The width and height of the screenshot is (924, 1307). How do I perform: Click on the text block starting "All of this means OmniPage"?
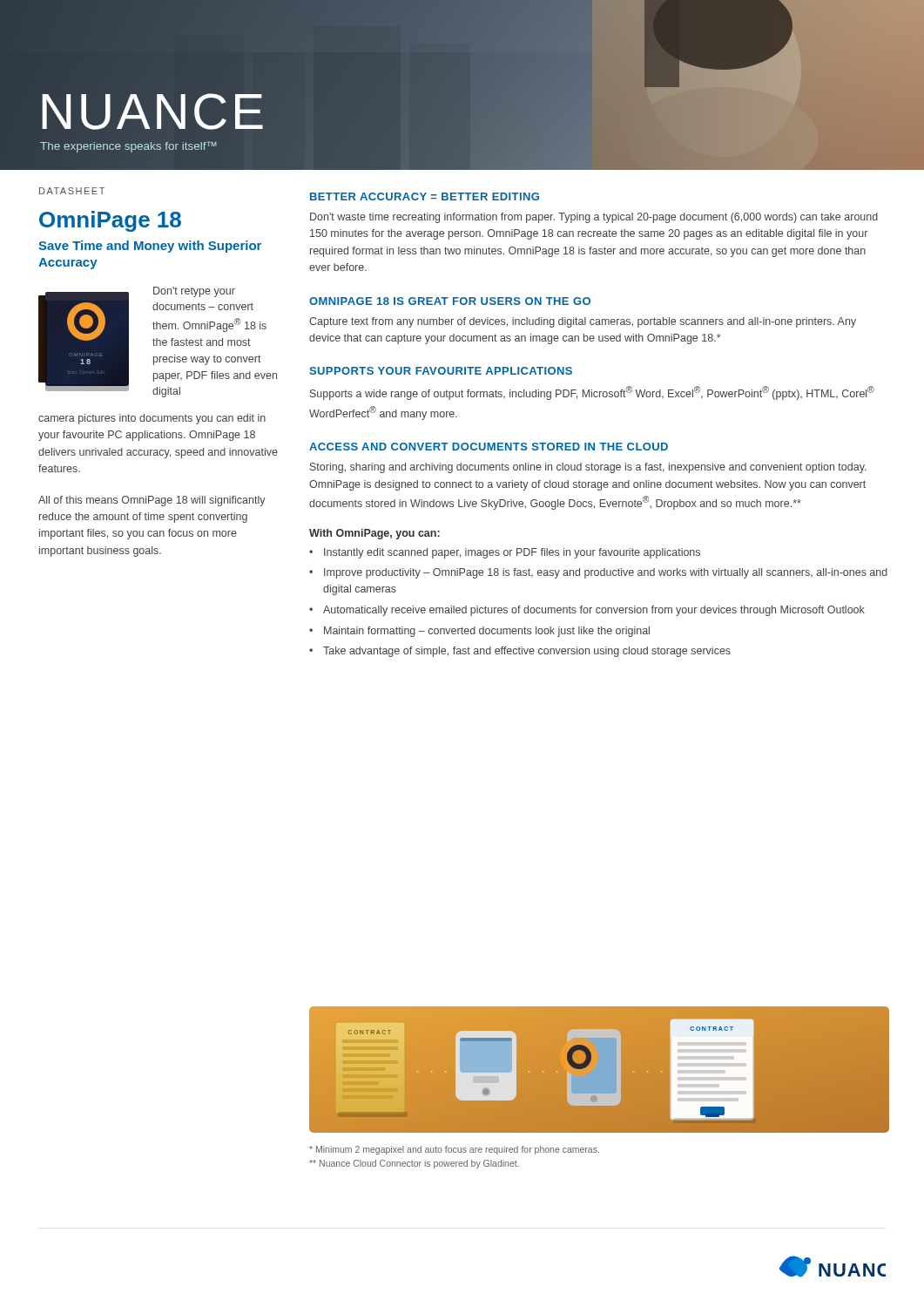[x=152, y=525]
